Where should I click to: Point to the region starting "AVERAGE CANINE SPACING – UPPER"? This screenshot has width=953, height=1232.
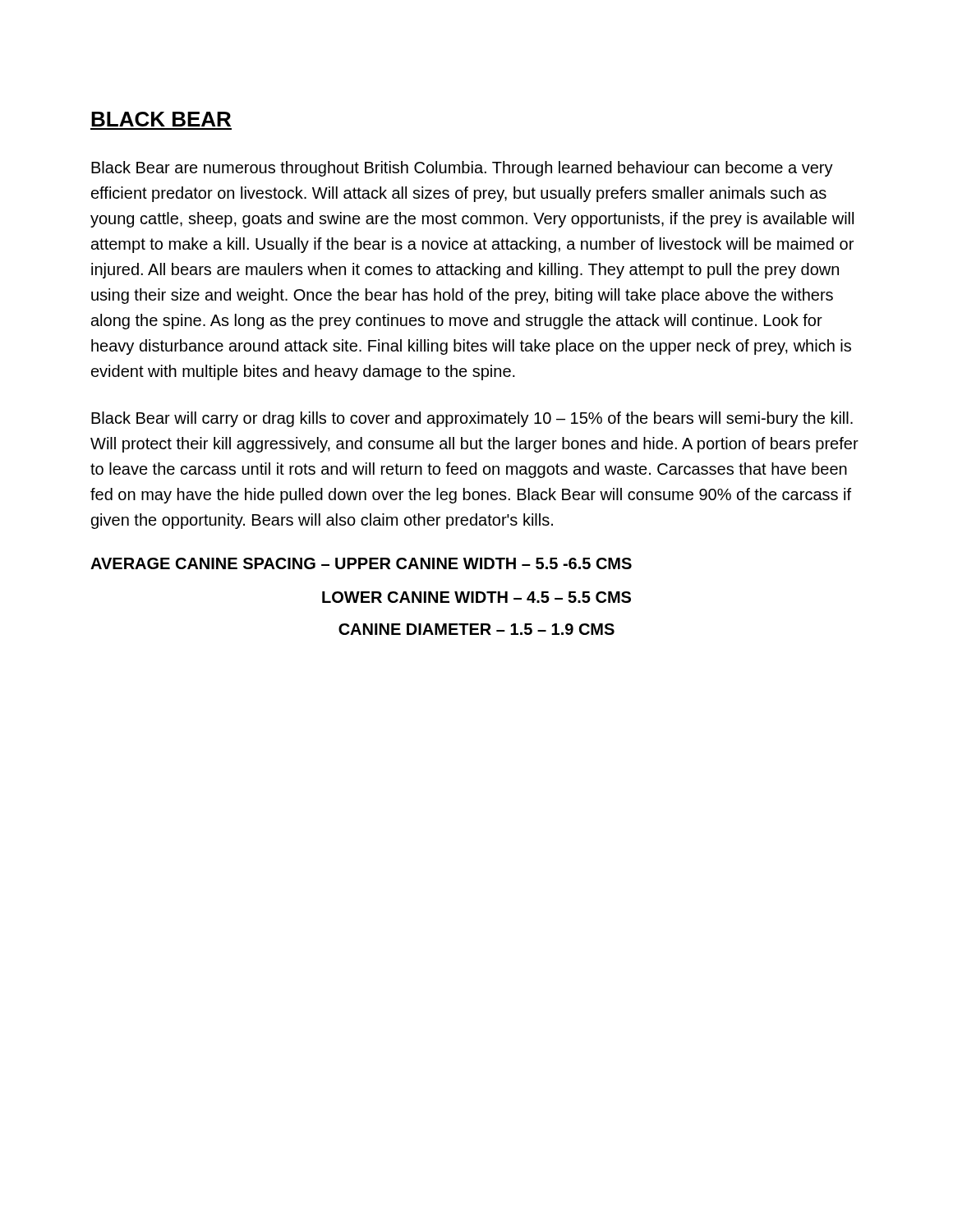361,563
